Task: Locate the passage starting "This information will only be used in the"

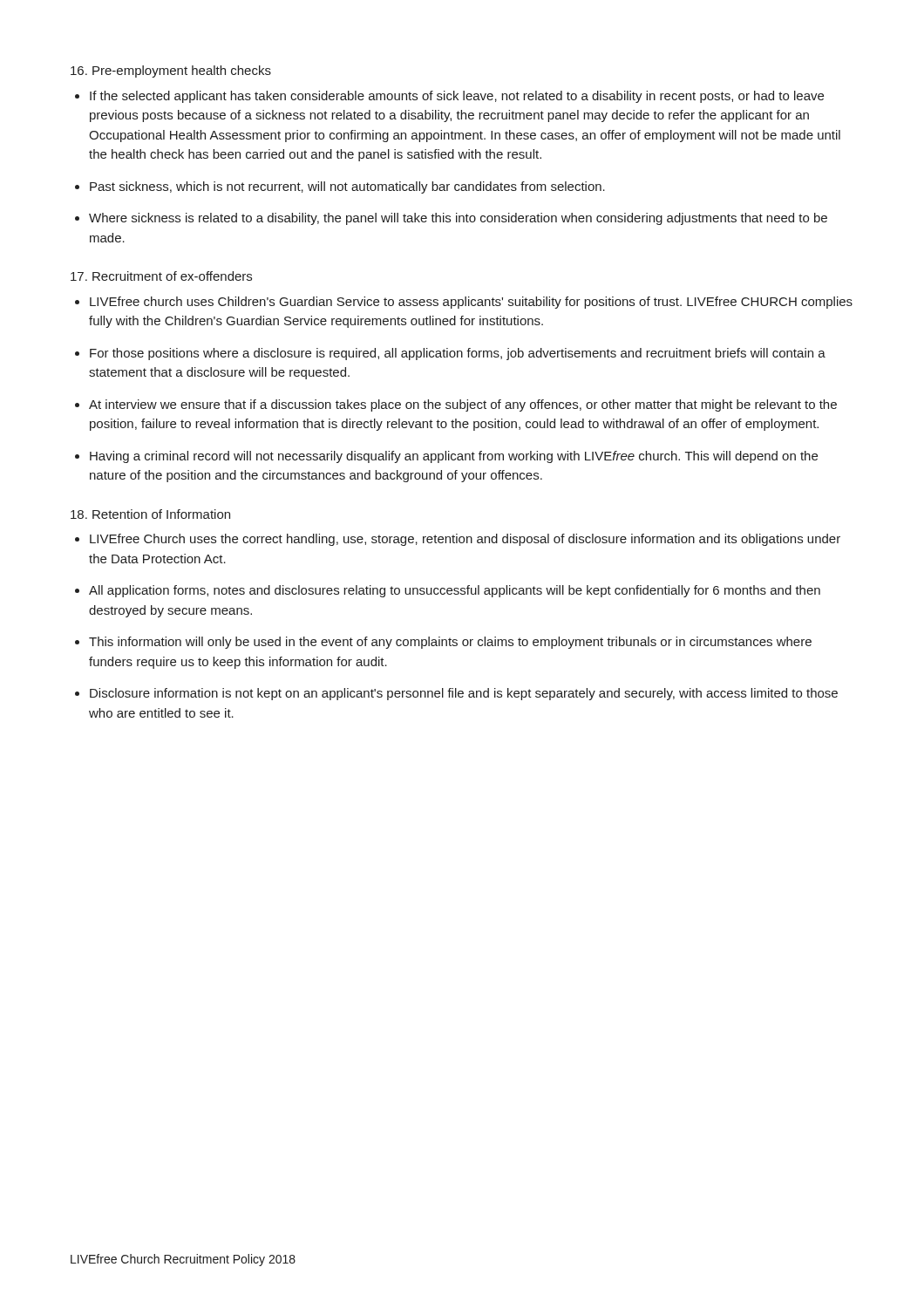Action: coord(450,651)
